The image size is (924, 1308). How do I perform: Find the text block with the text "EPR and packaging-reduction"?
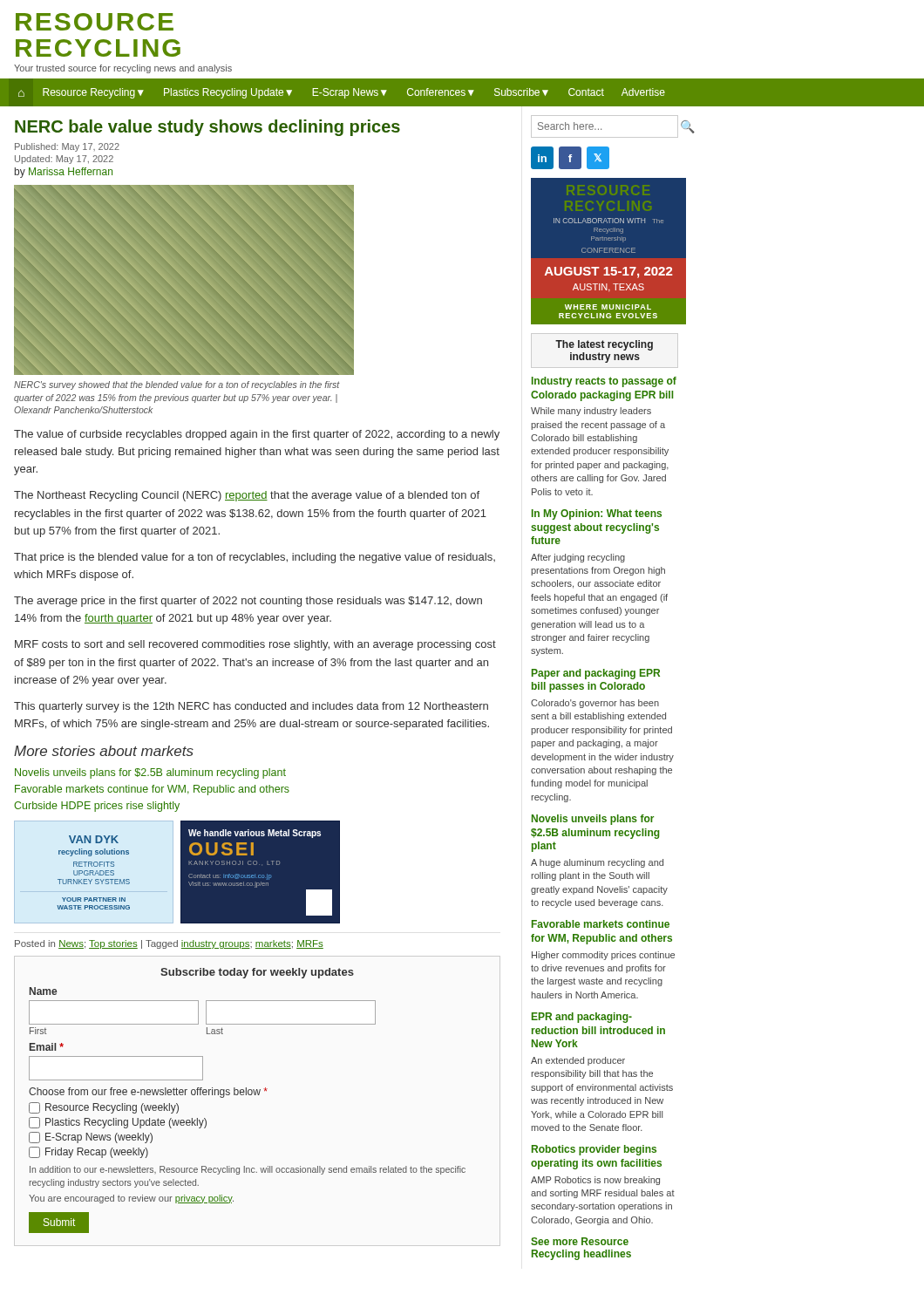click(x=605, y=1073)
